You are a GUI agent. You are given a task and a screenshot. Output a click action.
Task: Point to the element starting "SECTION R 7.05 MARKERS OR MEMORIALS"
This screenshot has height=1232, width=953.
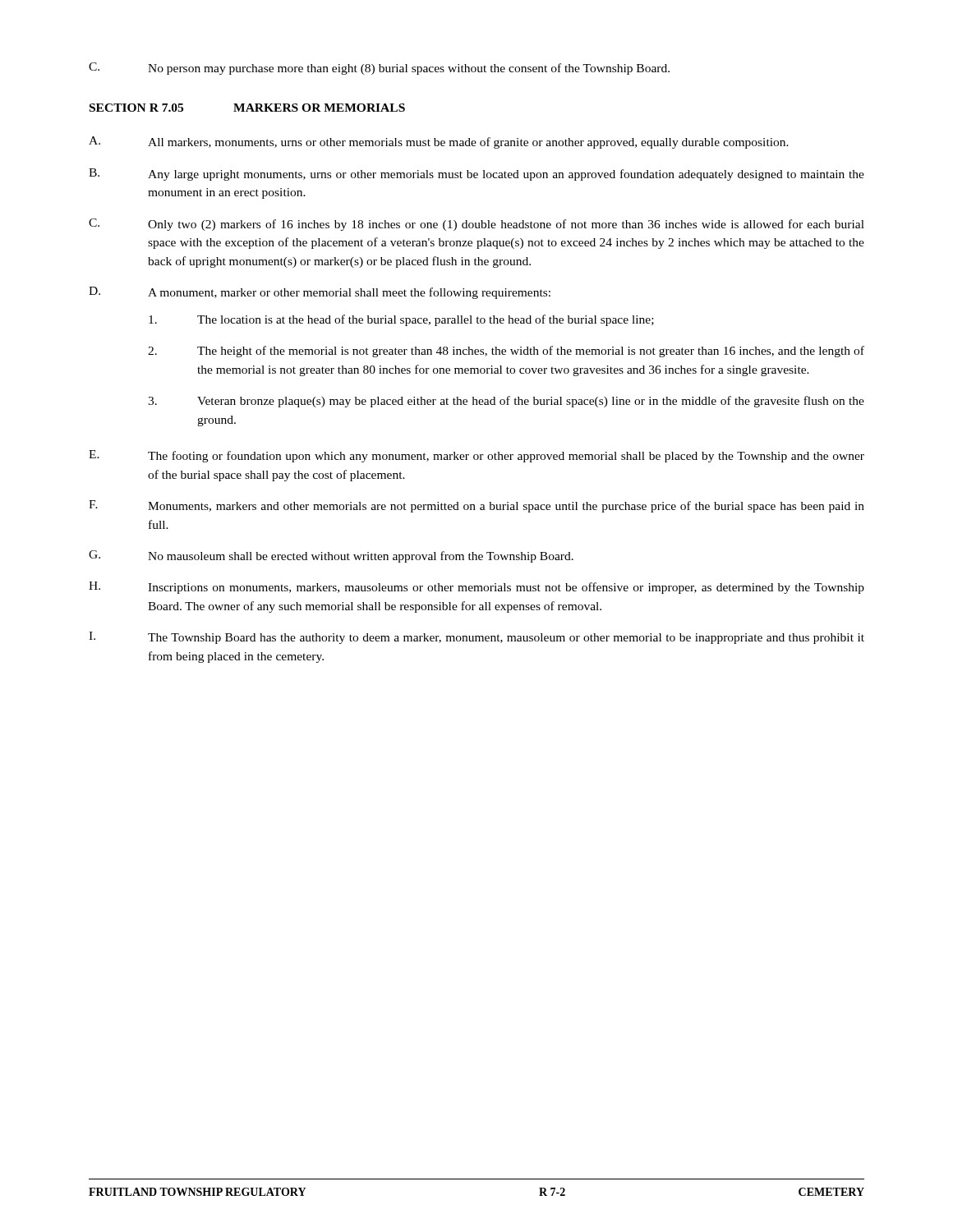click(x=247, y=108)
